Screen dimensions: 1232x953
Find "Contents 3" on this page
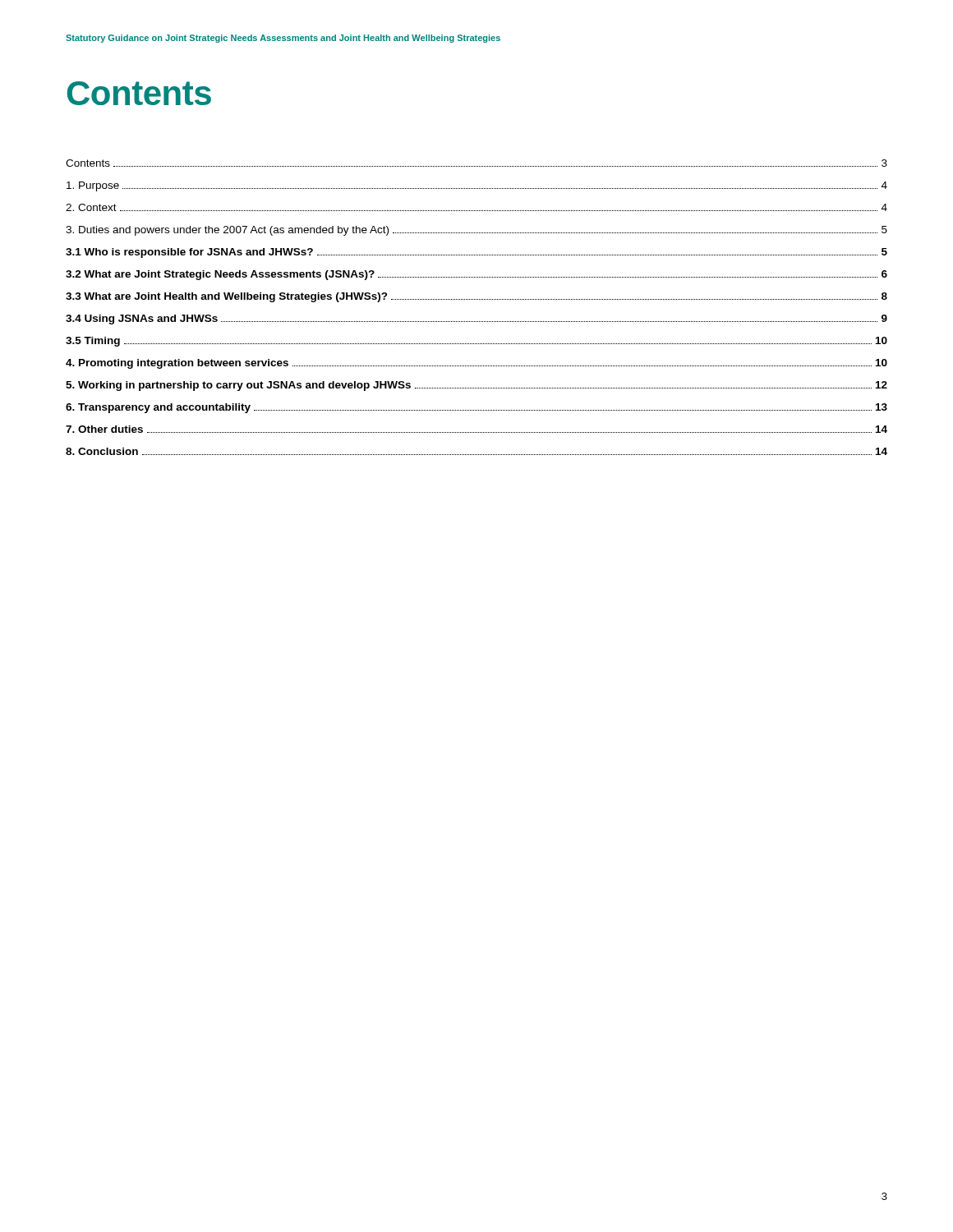click(476, 163)
